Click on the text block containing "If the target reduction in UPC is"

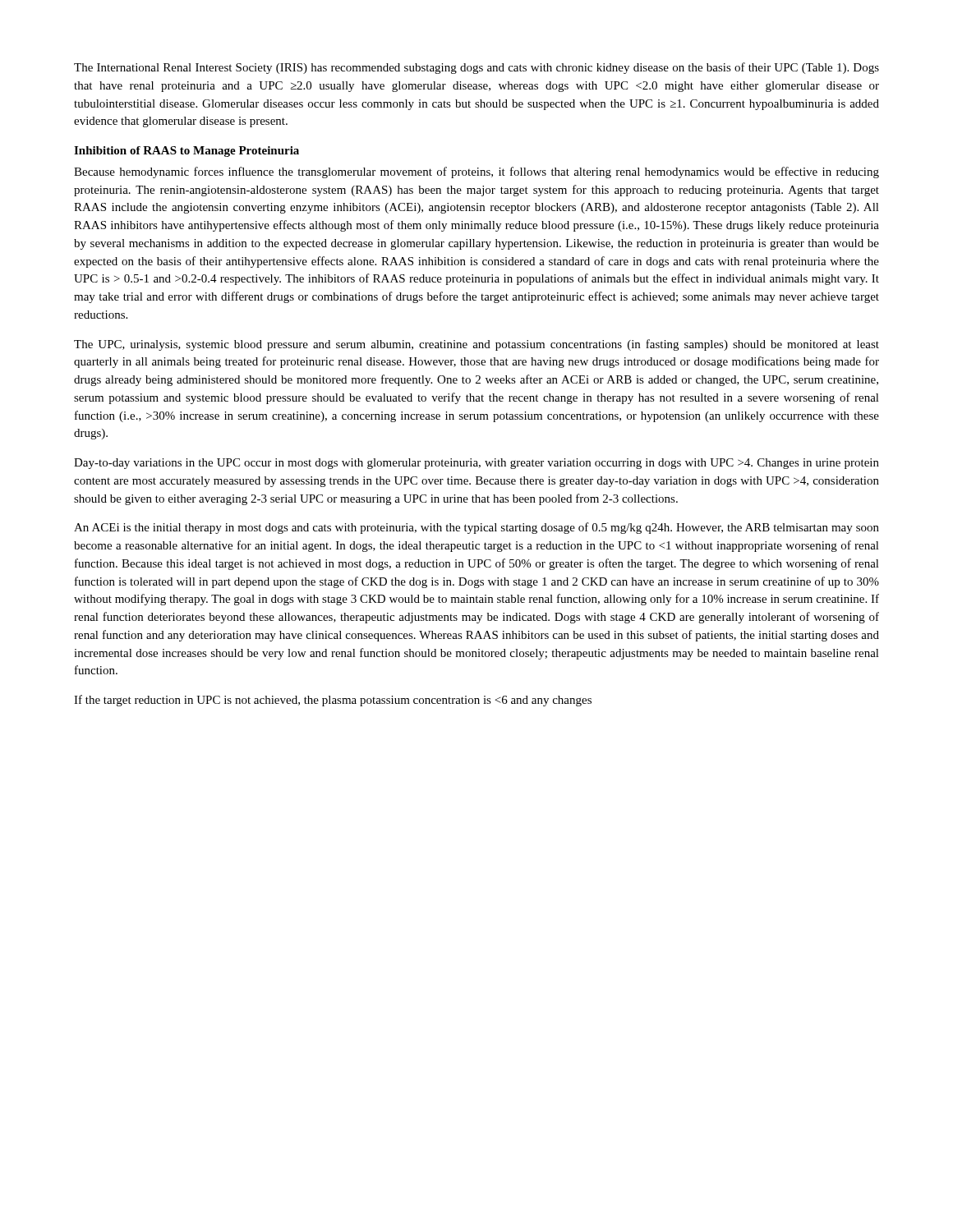tap(476, 700)
